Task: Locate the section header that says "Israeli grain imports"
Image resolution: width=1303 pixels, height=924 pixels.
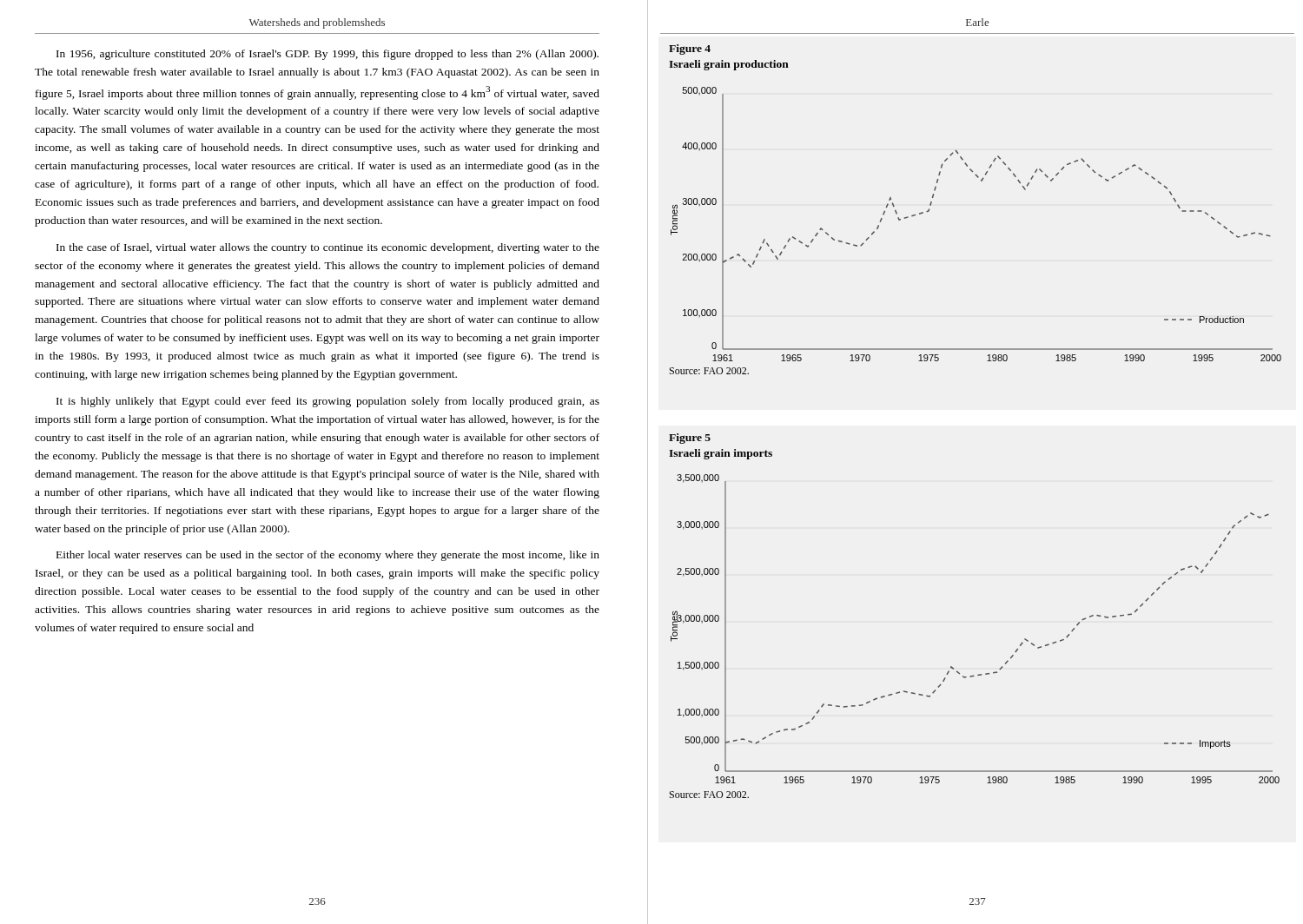Action: point(721,453)
